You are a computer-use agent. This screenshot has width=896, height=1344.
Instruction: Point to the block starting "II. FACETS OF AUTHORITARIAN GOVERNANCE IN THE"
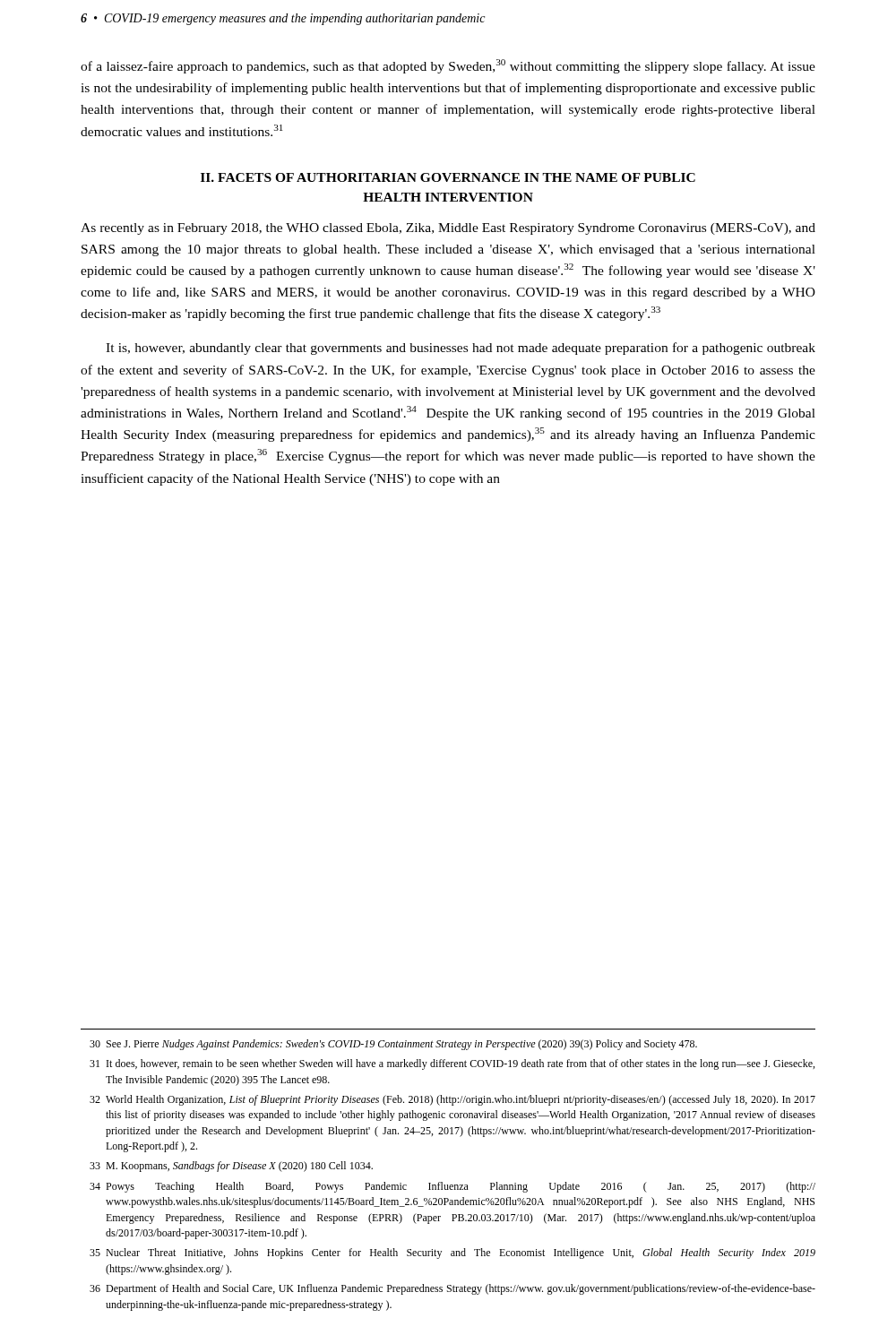pos(448,187)
